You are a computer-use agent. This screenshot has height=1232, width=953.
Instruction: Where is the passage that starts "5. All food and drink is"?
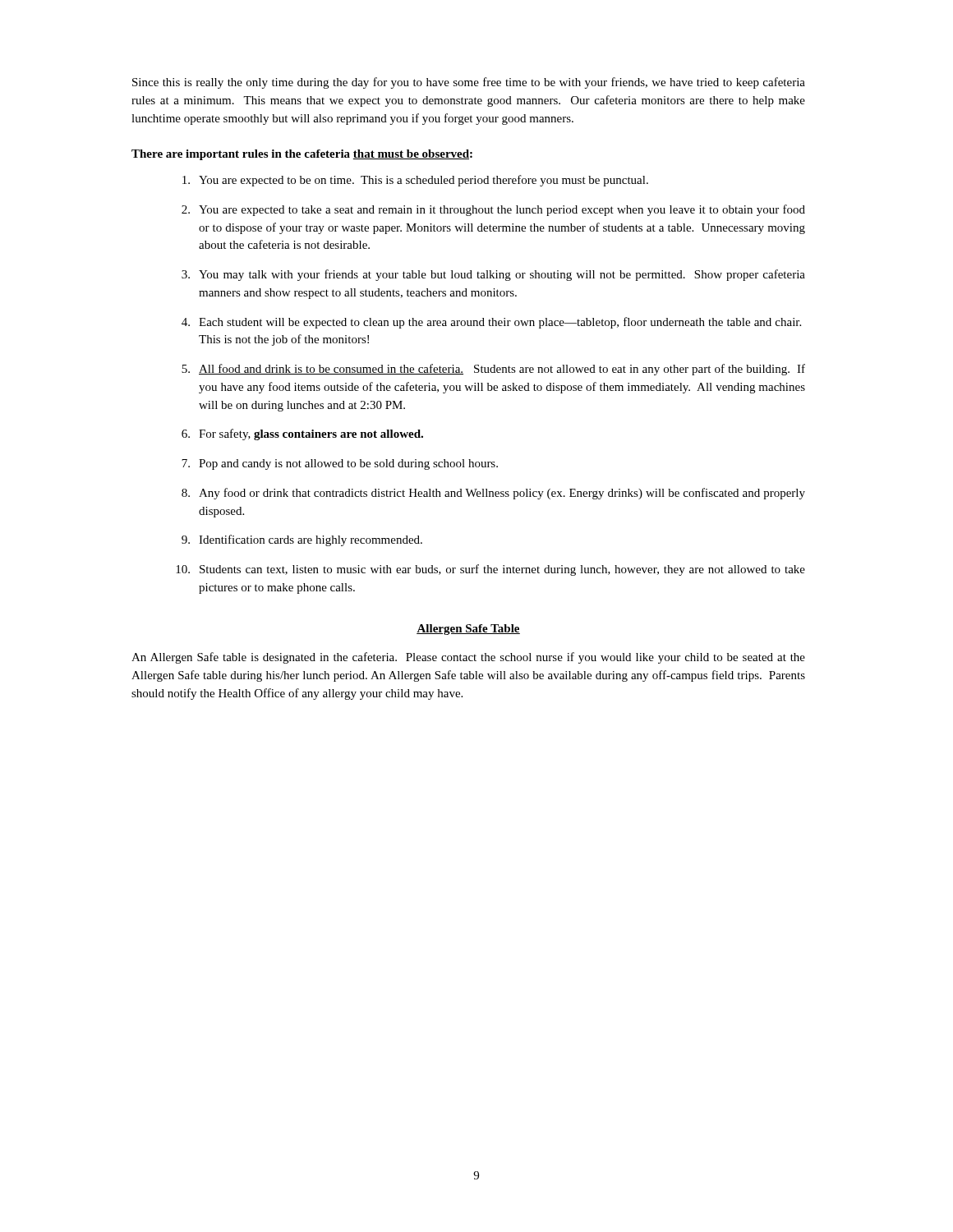[x=485, y=387]
